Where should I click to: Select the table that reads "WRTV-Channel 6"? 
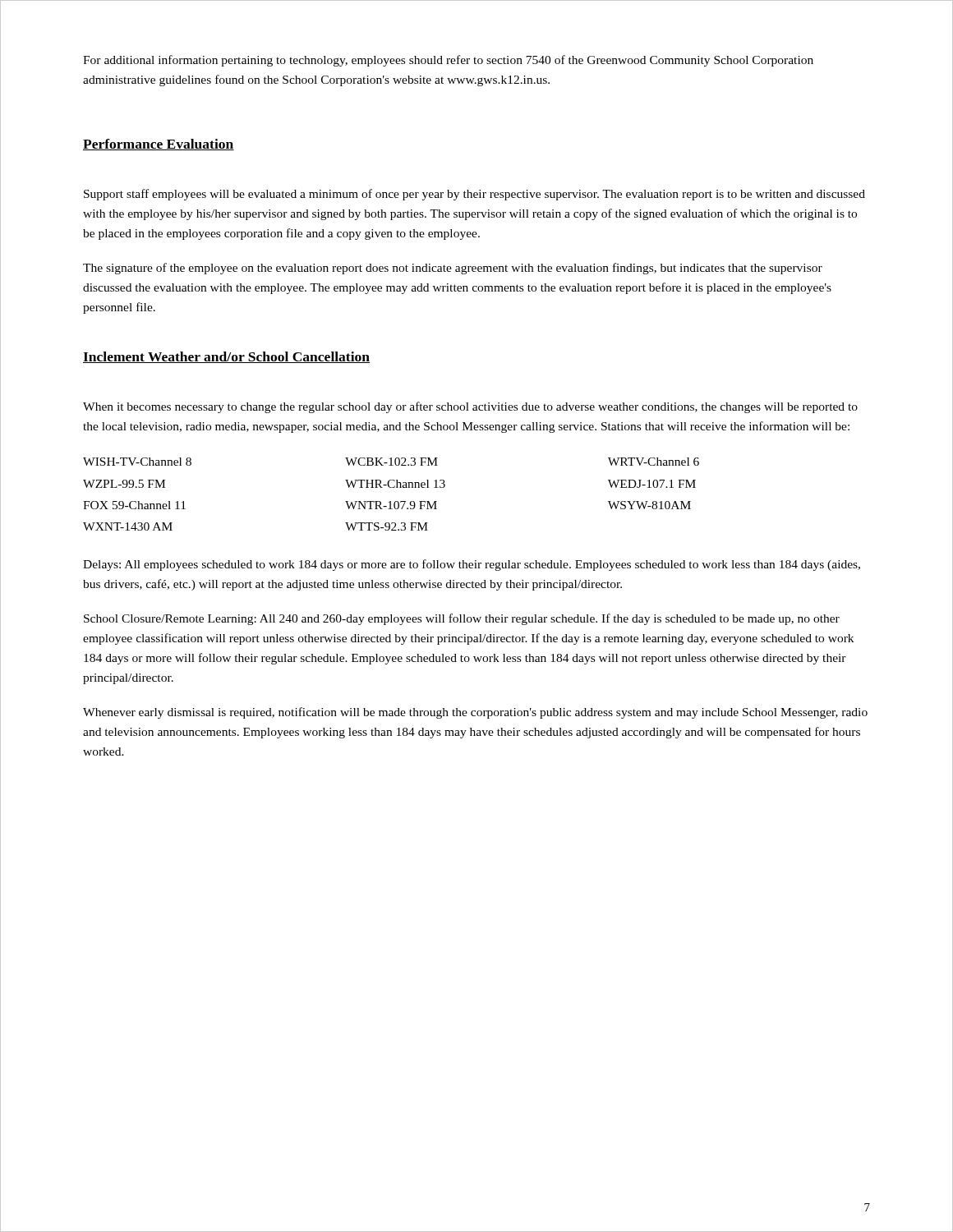476,494
